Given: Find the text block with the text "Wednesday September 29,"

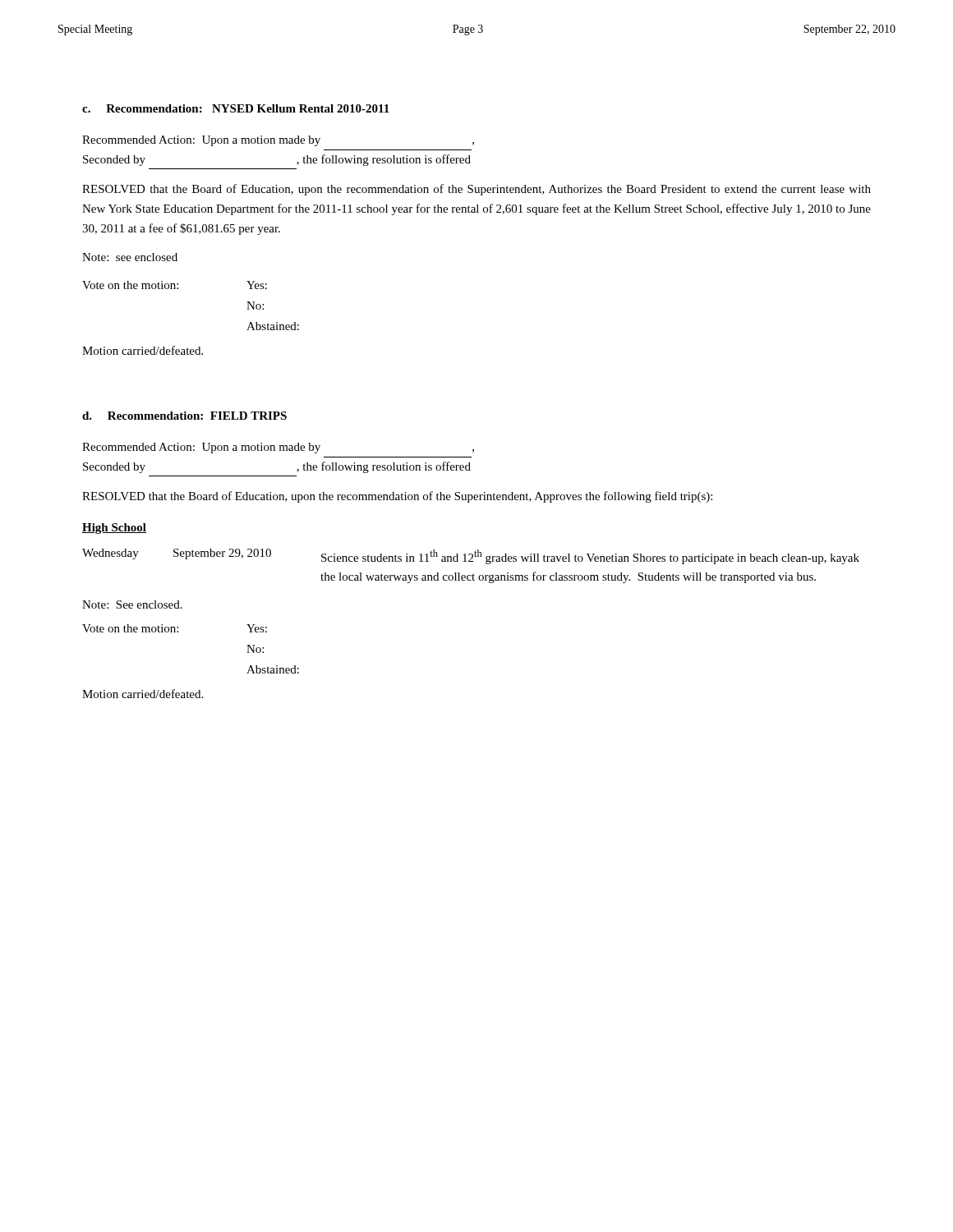Looking at the screenshot, I should click(476, 566).
